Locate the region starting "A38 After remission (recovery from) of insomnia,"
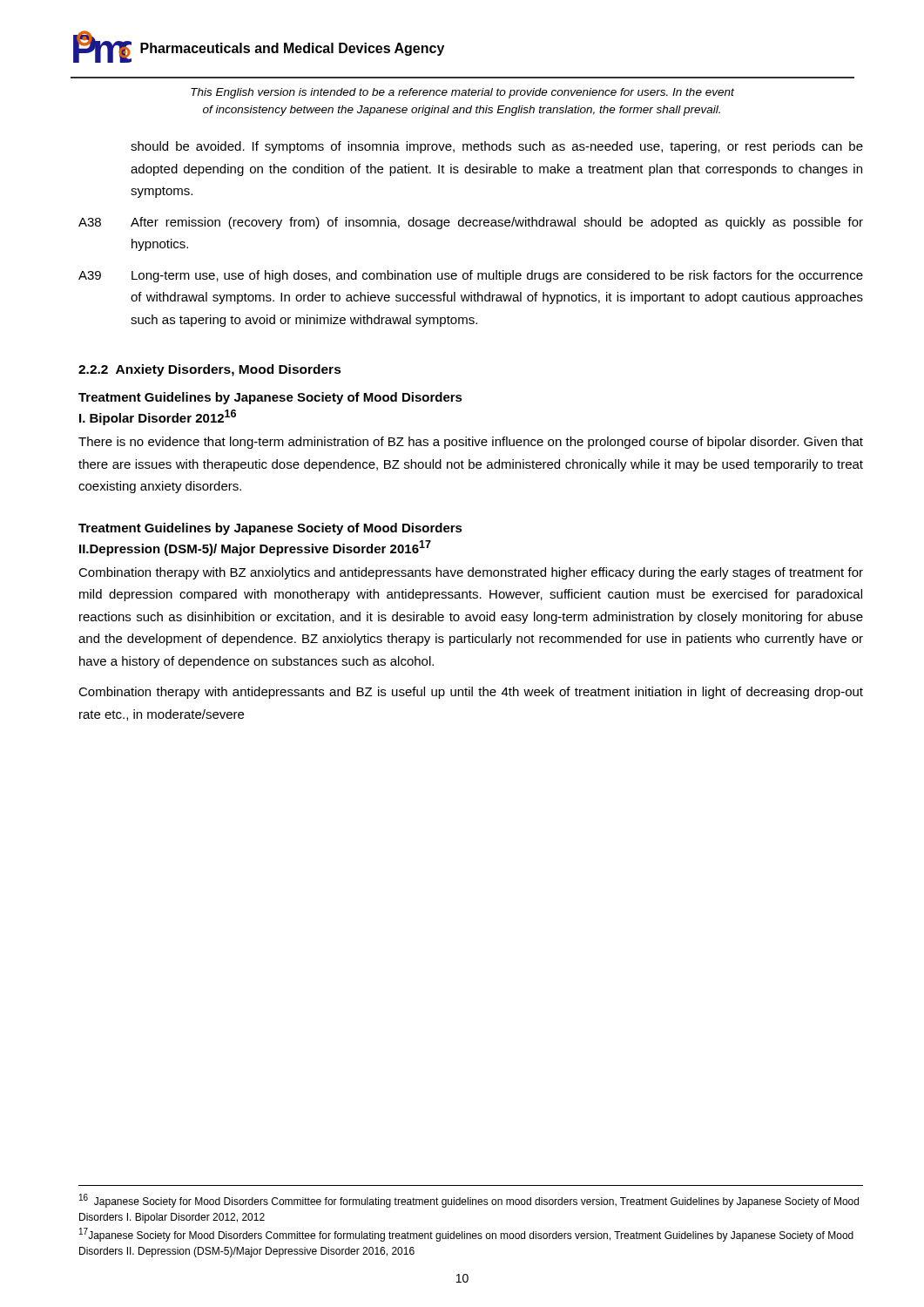 tap(471, 233)
